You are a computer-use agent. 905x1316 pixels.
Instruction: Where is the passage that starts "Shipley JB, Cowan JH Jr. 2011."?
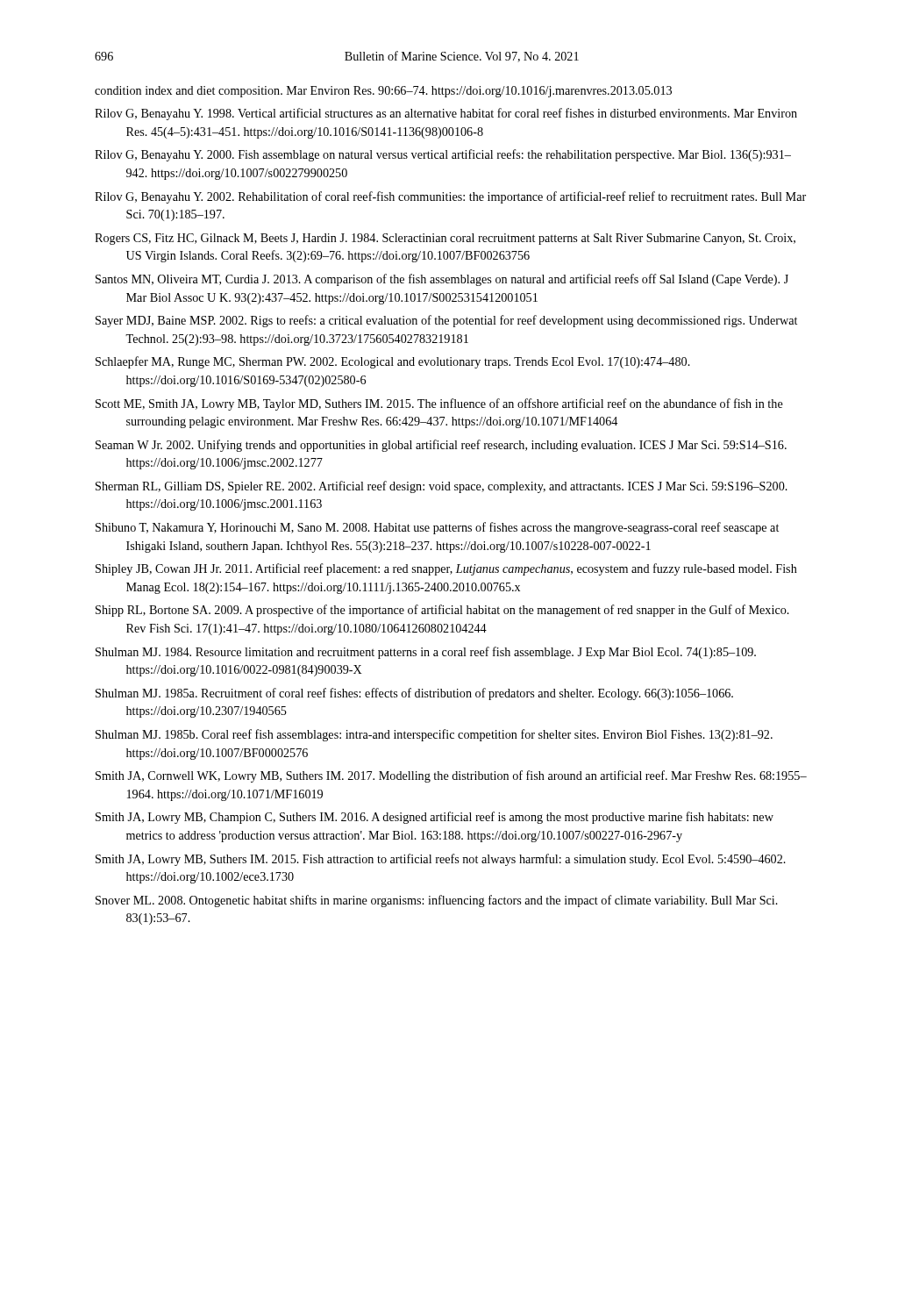coord(452,578)
